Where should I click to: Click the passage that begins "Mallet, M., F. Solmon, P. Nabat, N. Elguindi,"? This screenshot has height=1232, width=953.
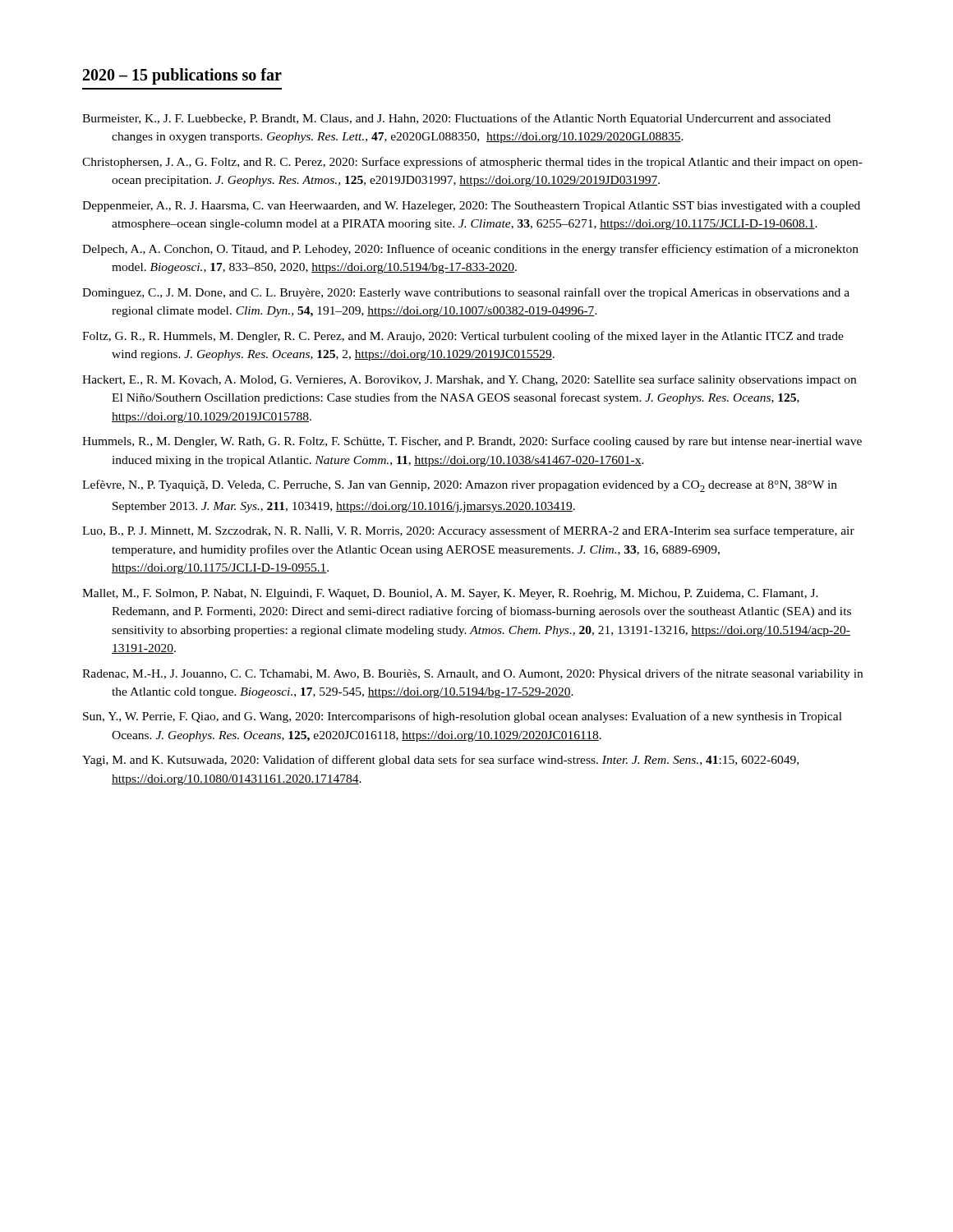(467, 620)
